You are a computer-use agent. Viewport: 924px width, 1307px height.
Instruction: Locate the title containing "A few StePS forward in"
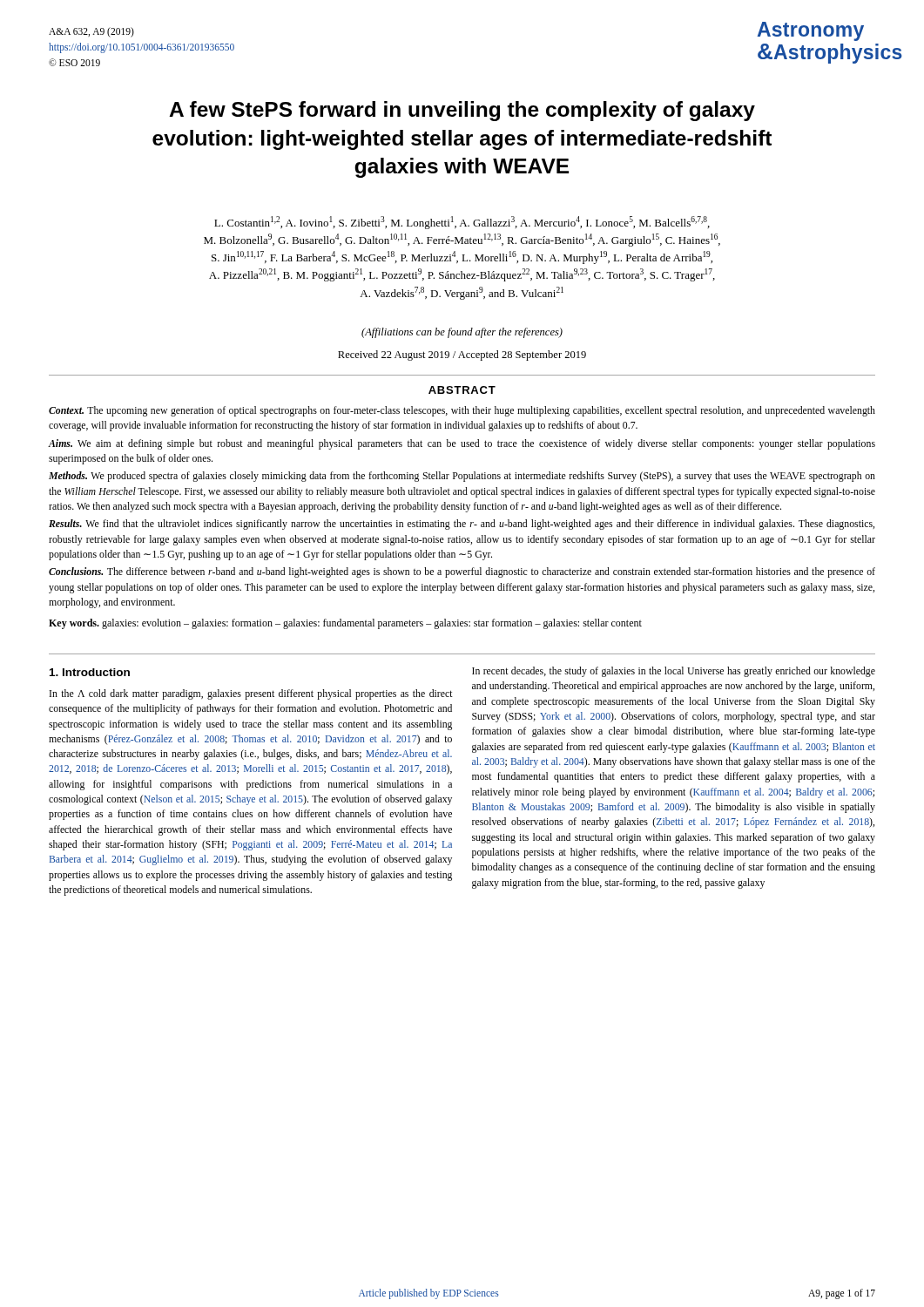tap(462, 138)
